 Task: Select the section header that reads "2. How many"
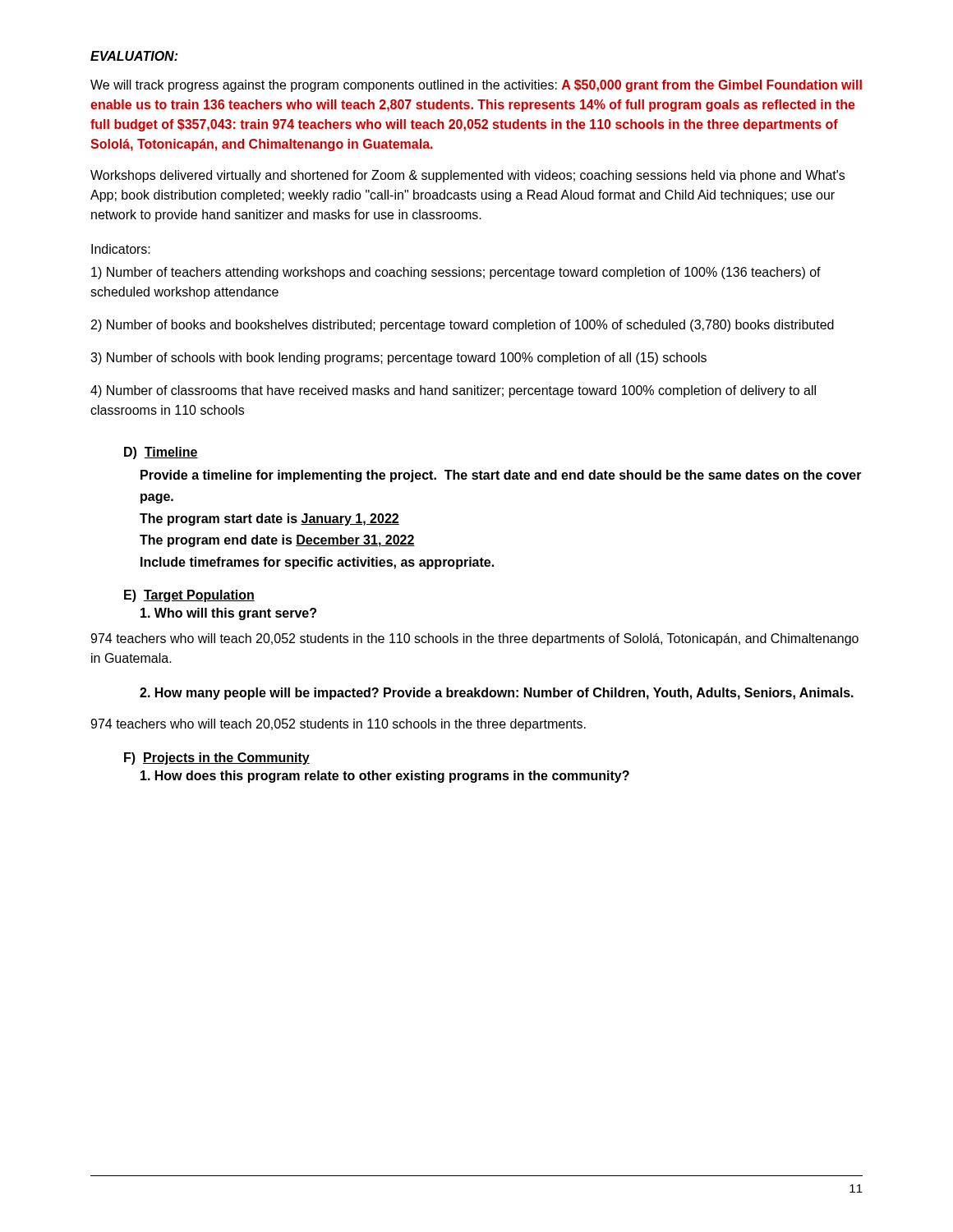497,693
